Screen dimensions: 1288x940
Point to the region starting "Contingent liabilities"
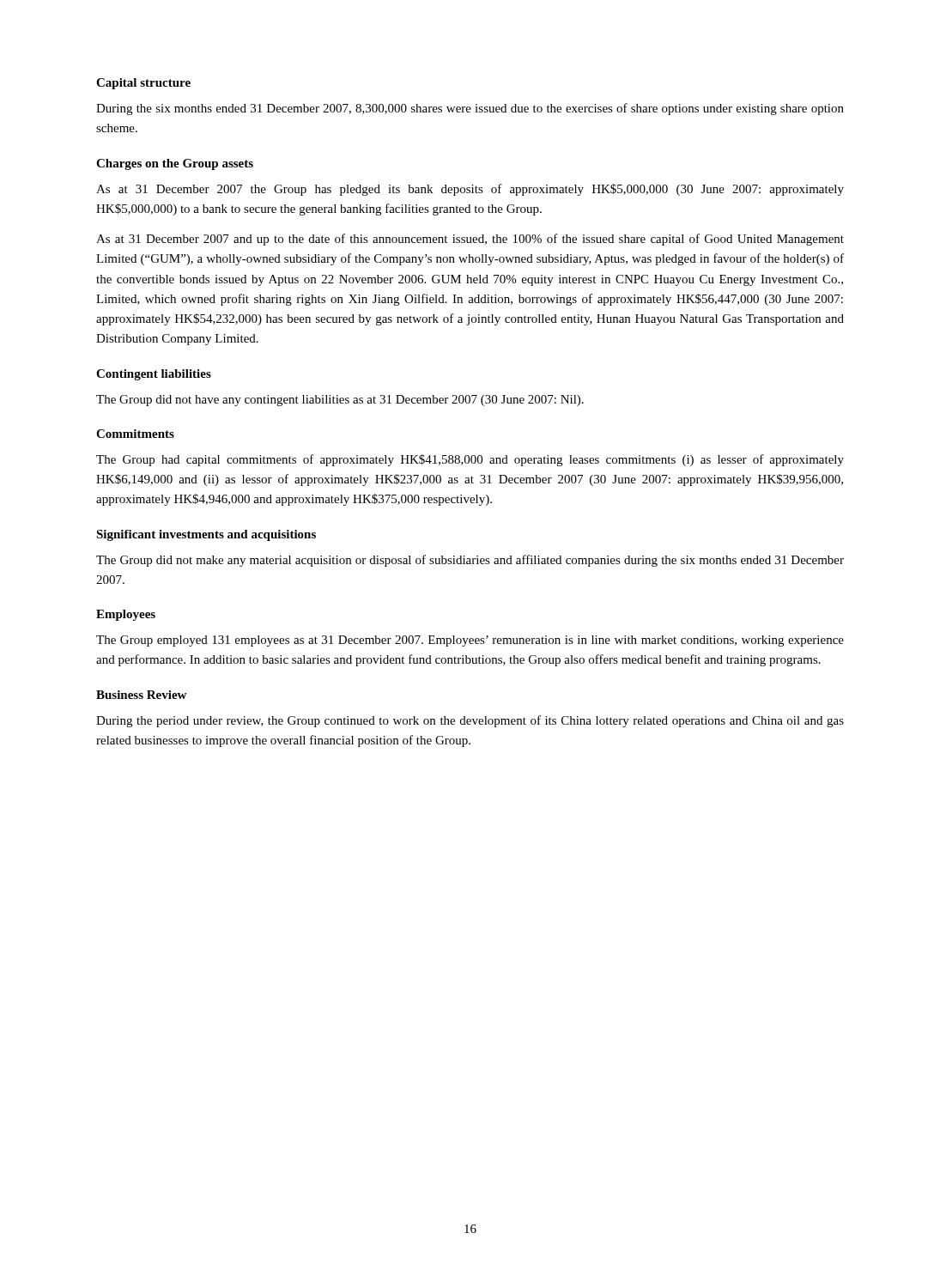154,373
